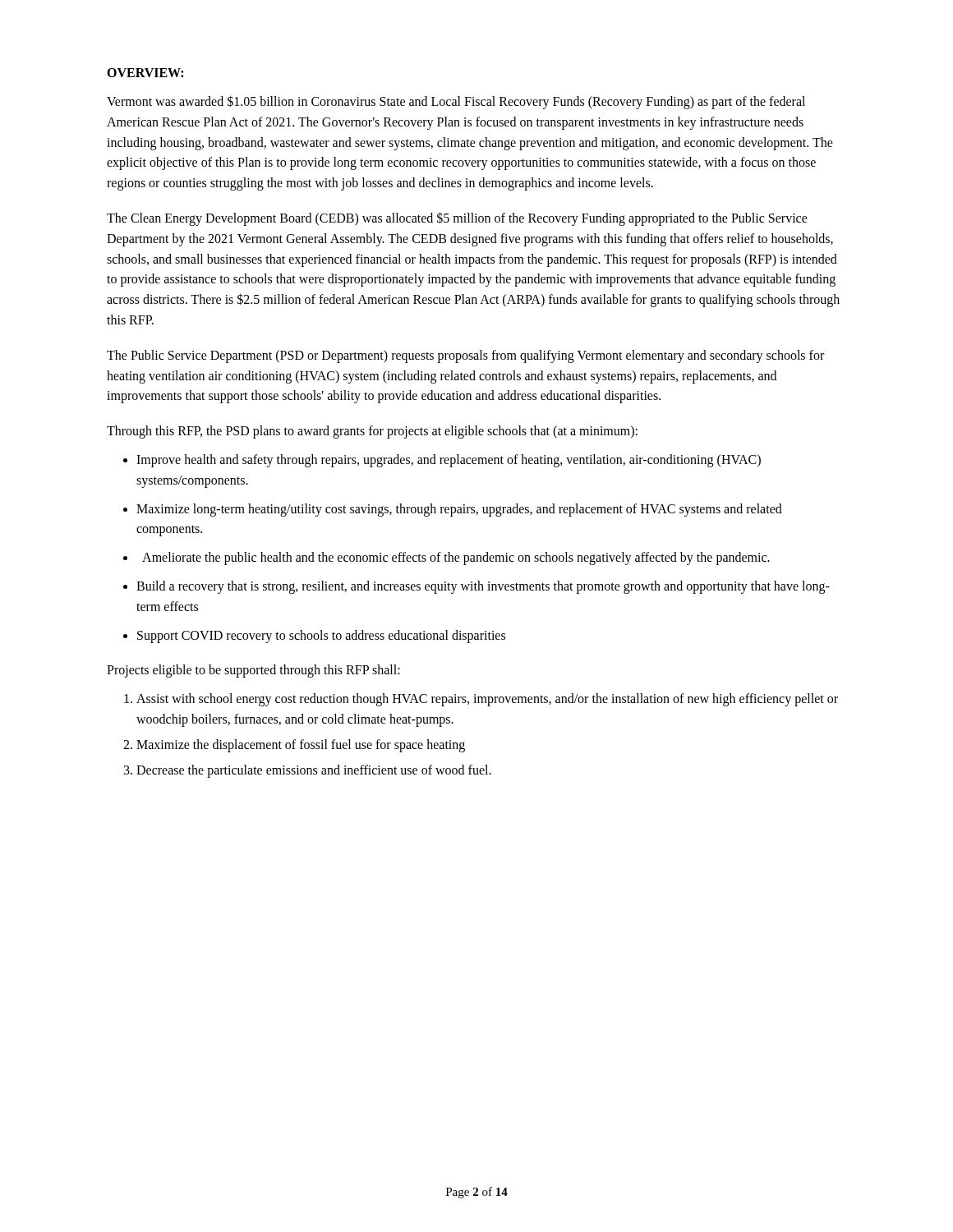This screenshot has height=1232, width=953.
Task: Locate the list item containing "Support COVID recovery"
Action: (x=321, y=635)
